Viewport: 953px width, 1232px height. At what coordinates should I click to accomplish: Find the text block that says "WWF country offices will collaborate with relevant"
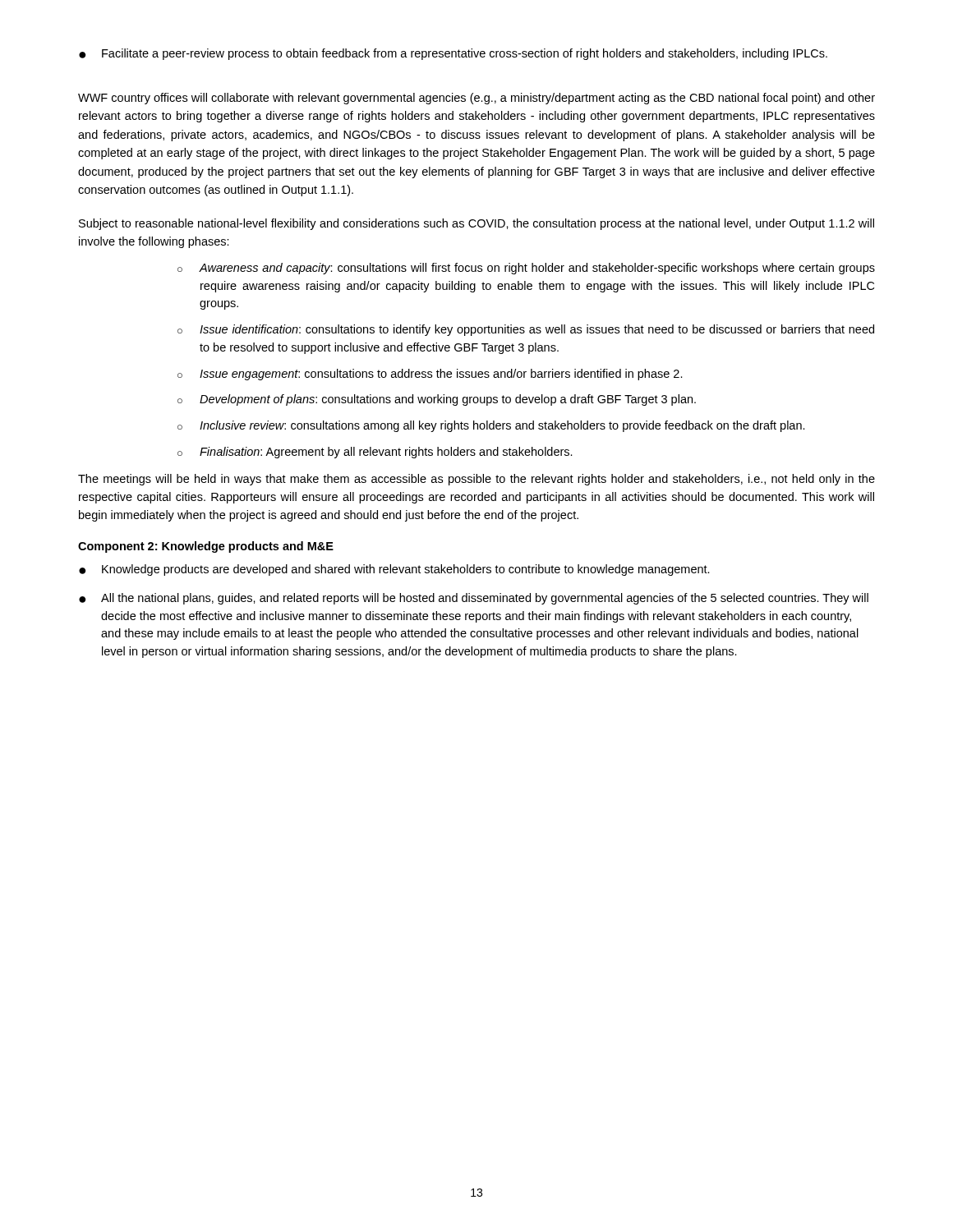tap(476, 144)
